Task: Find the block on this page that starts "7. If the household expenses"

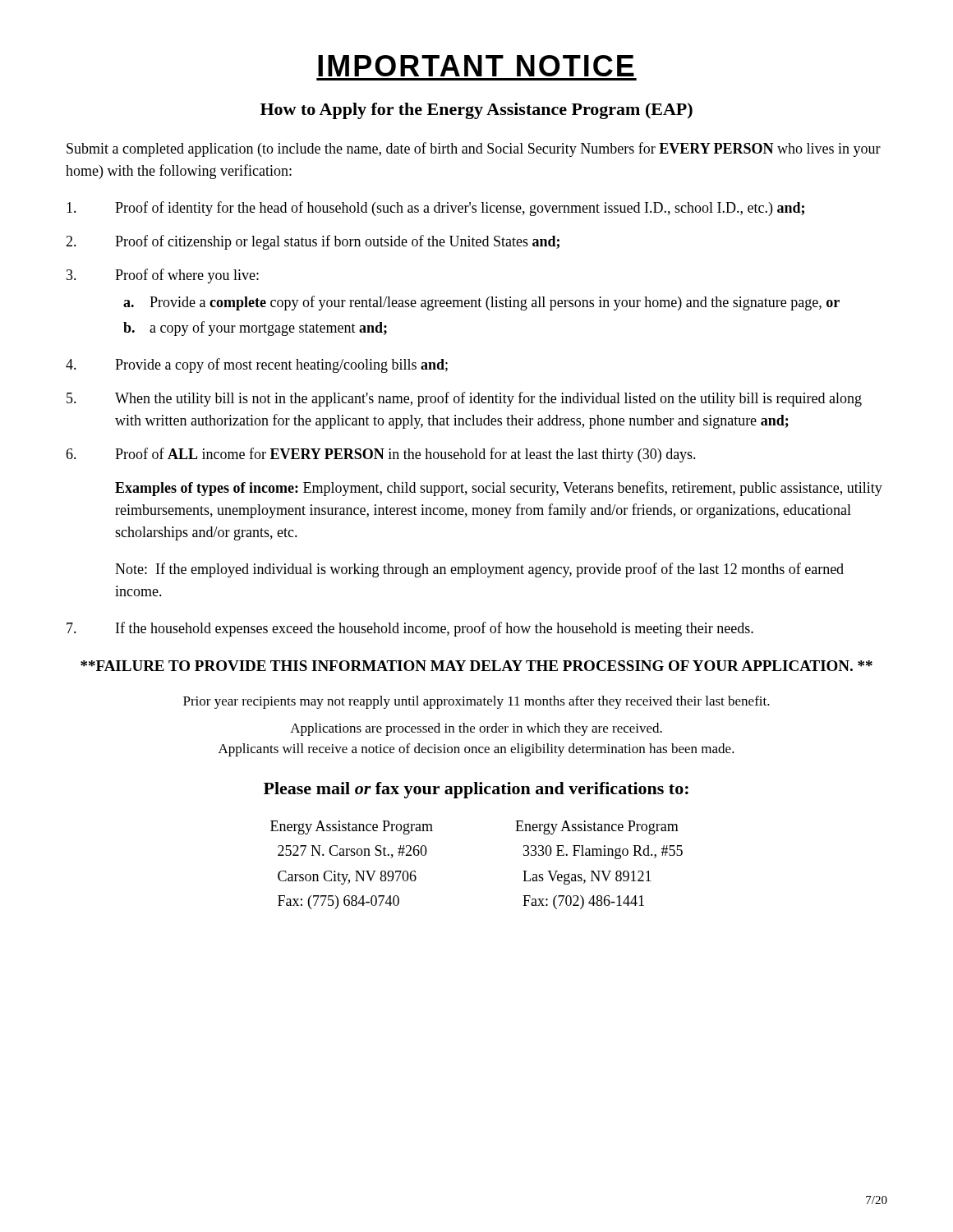Action: [410, 629]
